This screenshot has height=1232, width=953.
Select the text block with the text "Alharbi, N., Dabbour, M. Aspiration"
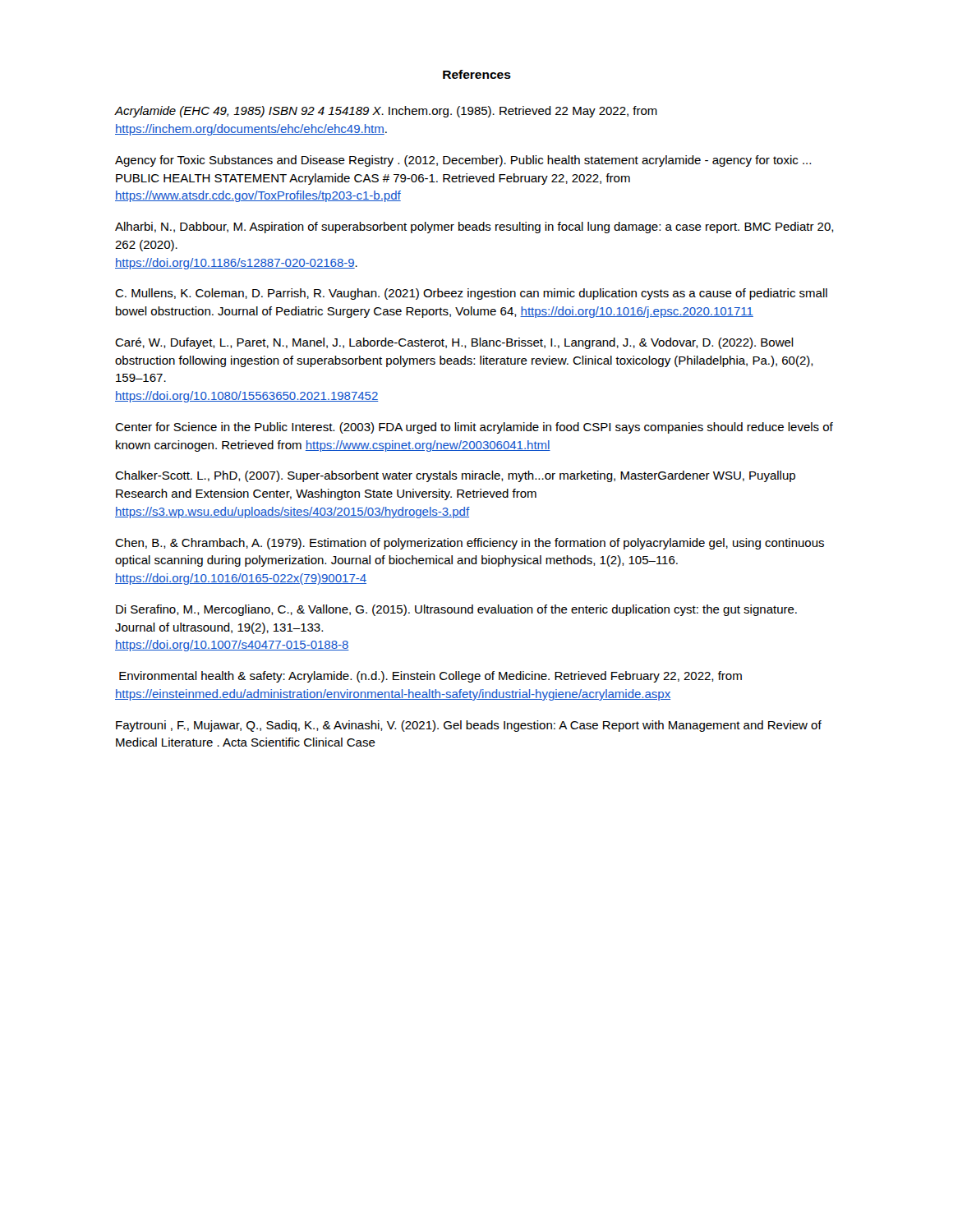point(474,228)
